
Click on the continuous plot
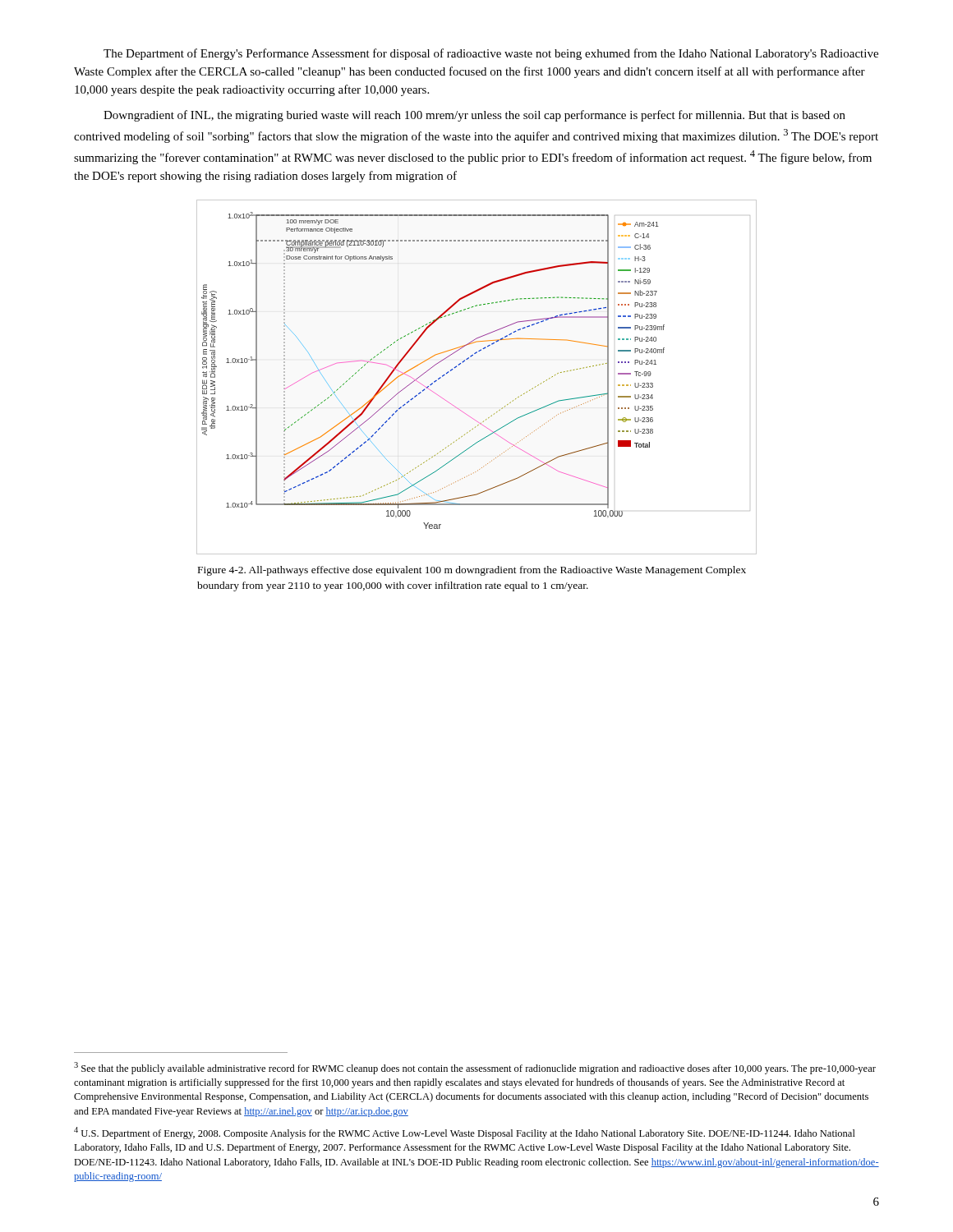pos(476,379)
